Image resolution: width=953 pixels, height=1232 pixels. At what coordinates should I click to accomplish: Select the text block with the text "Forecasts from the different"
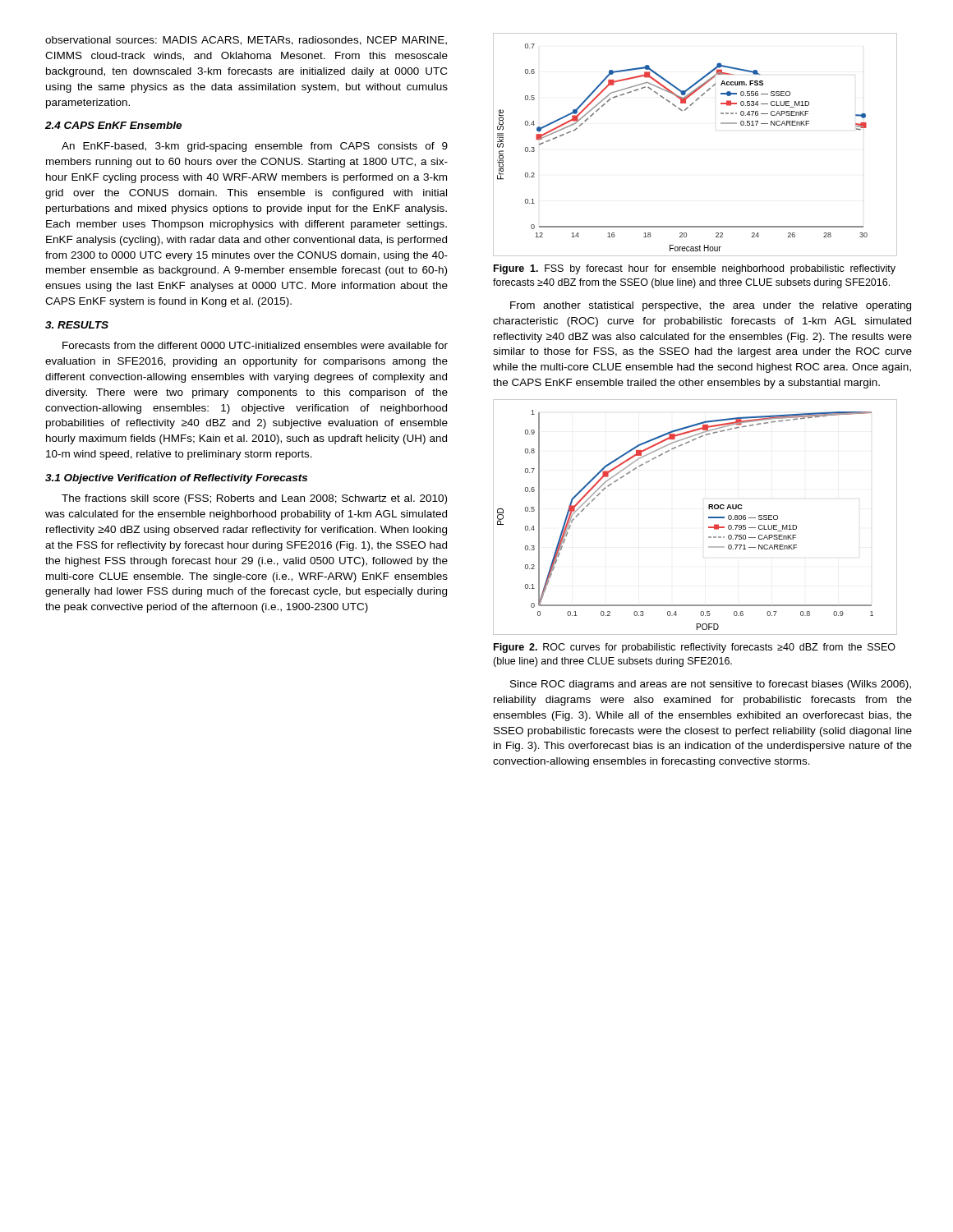pos(246,400)
